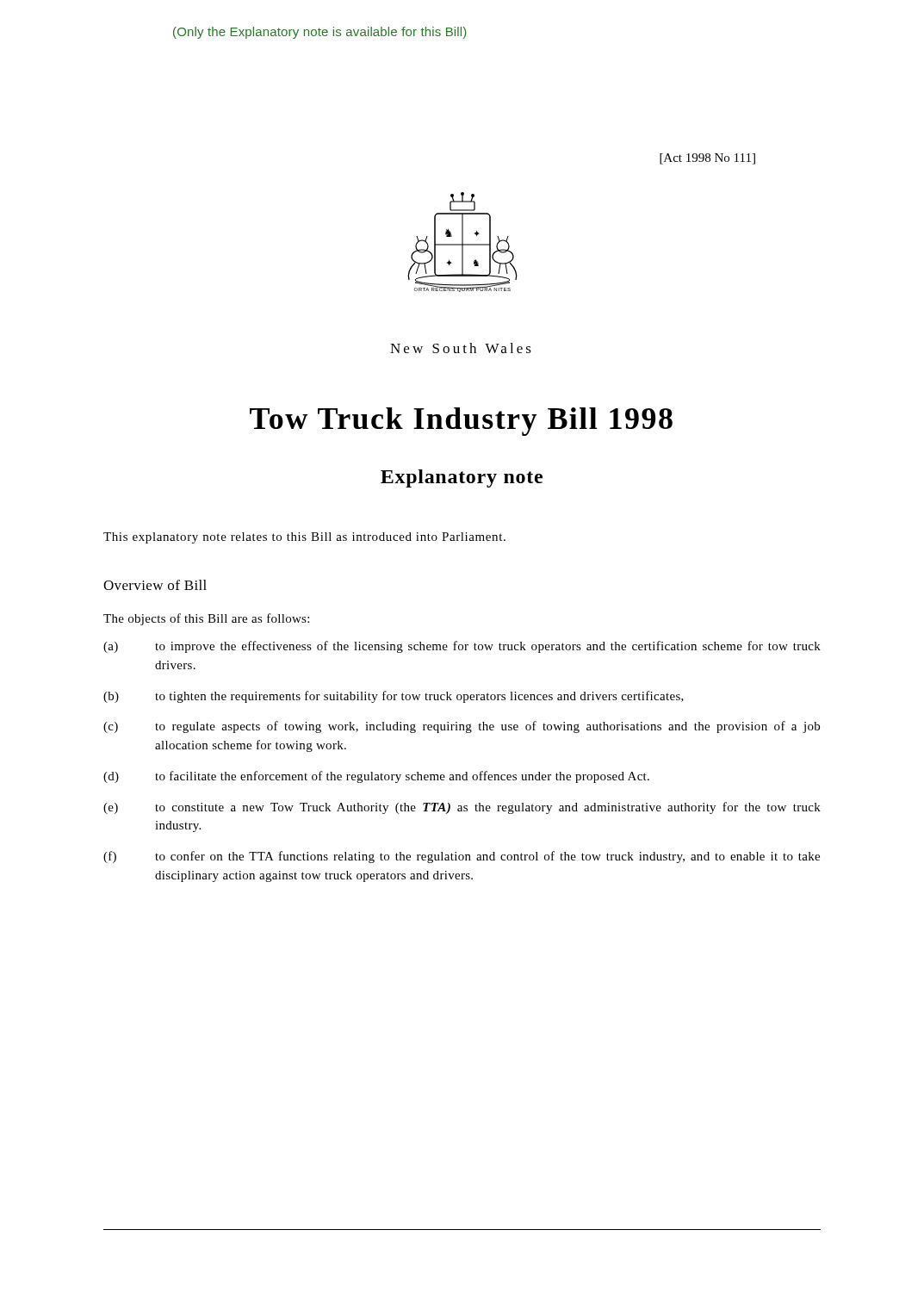Click the passage that begins "(b) to tighten the requirements for"
The height and width of the screenshot is (1292, 924).
click(462, 696)
